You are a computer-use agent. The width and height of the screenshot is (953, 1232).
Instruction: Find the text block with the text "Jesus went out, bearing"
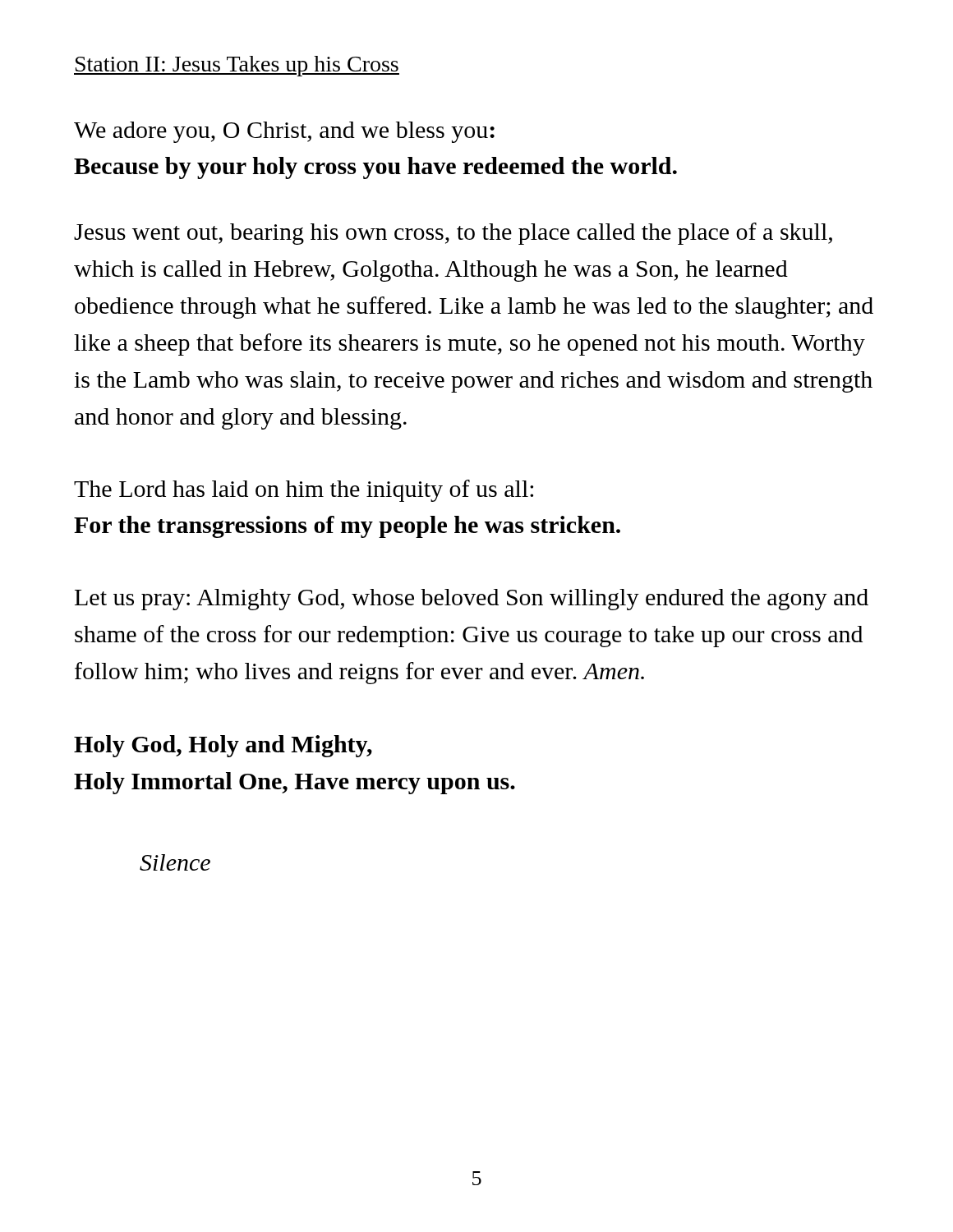[x=474, y=324]
